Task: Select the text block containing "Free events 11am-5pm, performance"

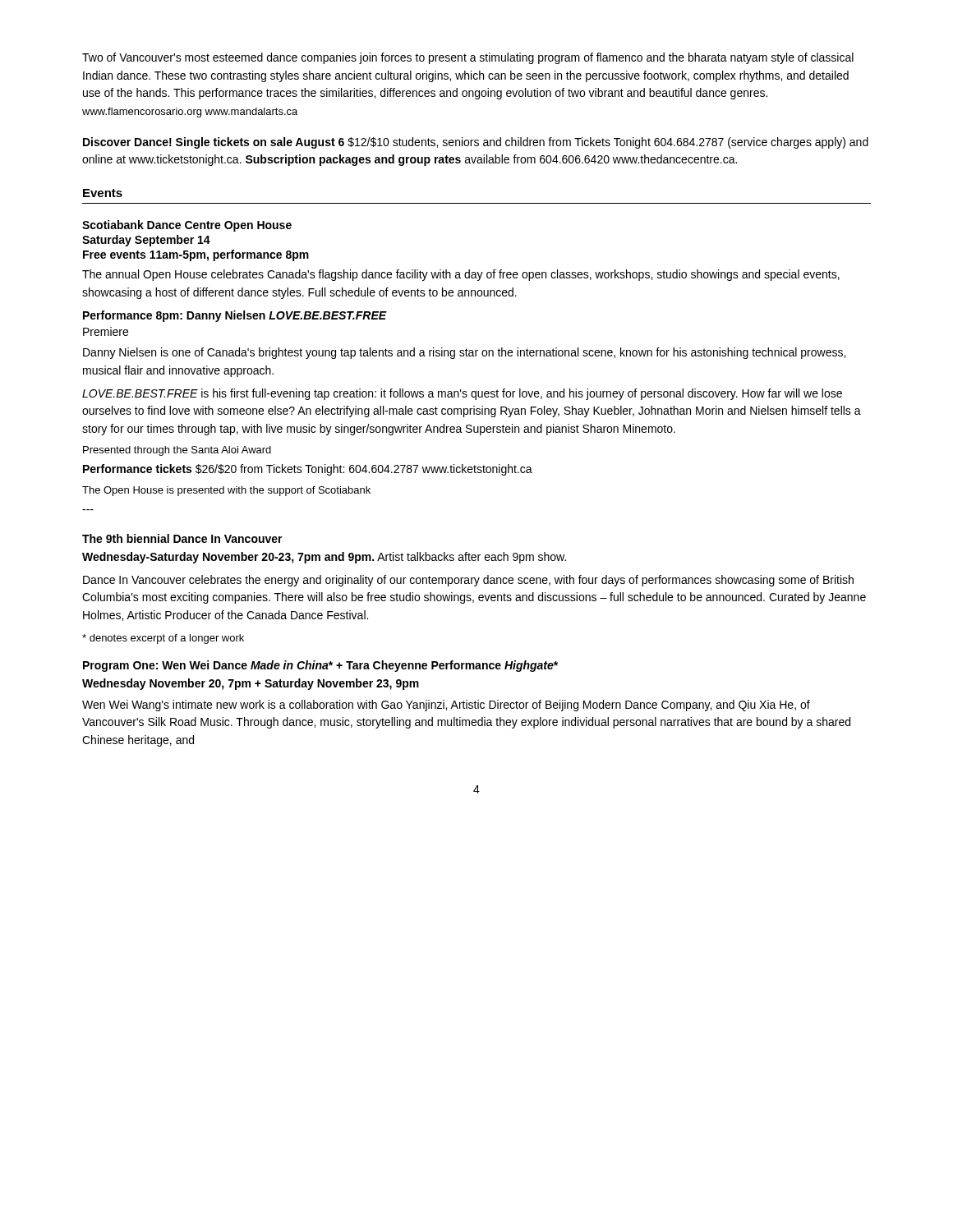Action: [x=196, y=255]
